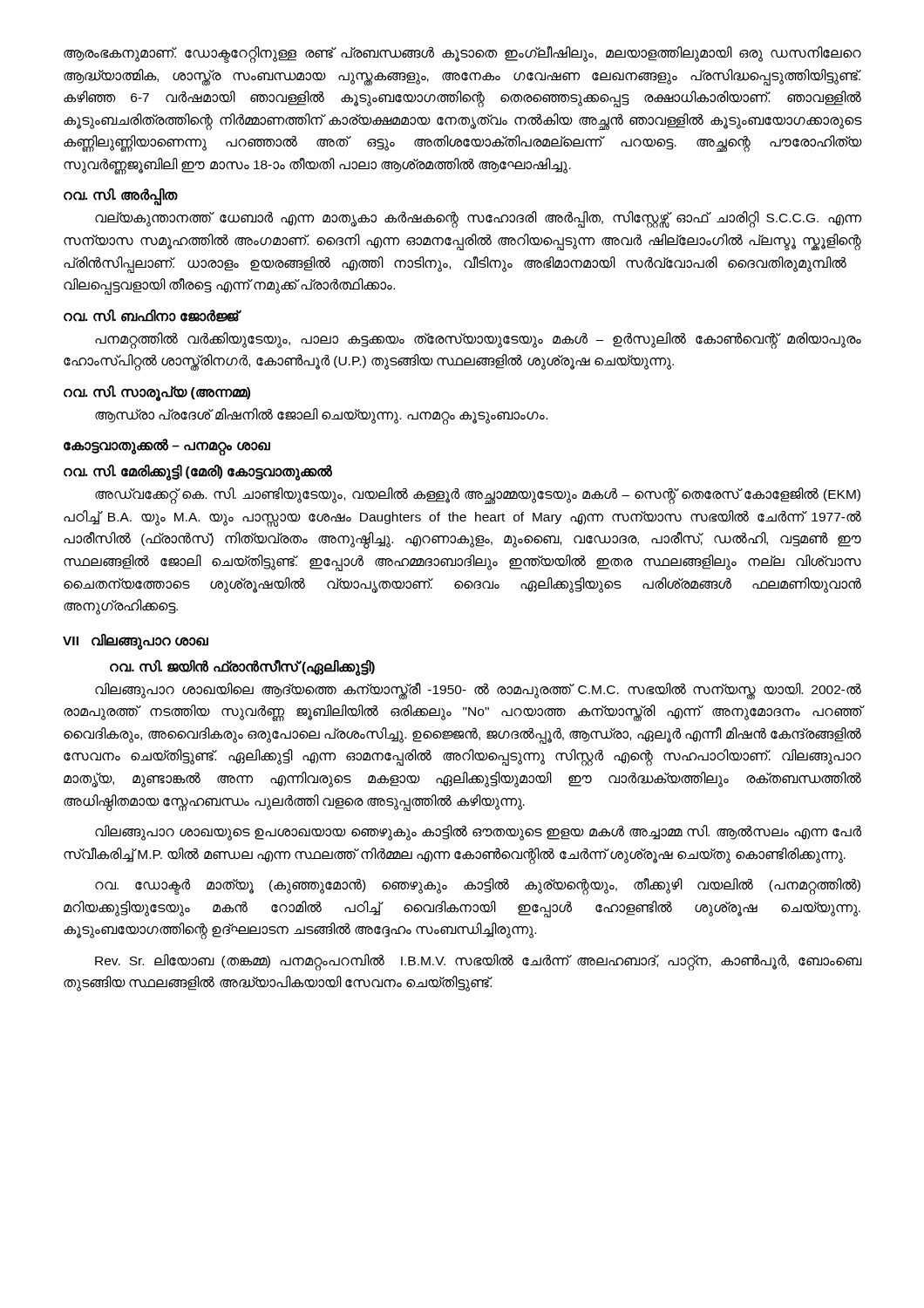Select the element starting "റവ. സി. അർപ്പിത"
The width and height of the screenshot is (924, 1308).
[x=120, y=195]
